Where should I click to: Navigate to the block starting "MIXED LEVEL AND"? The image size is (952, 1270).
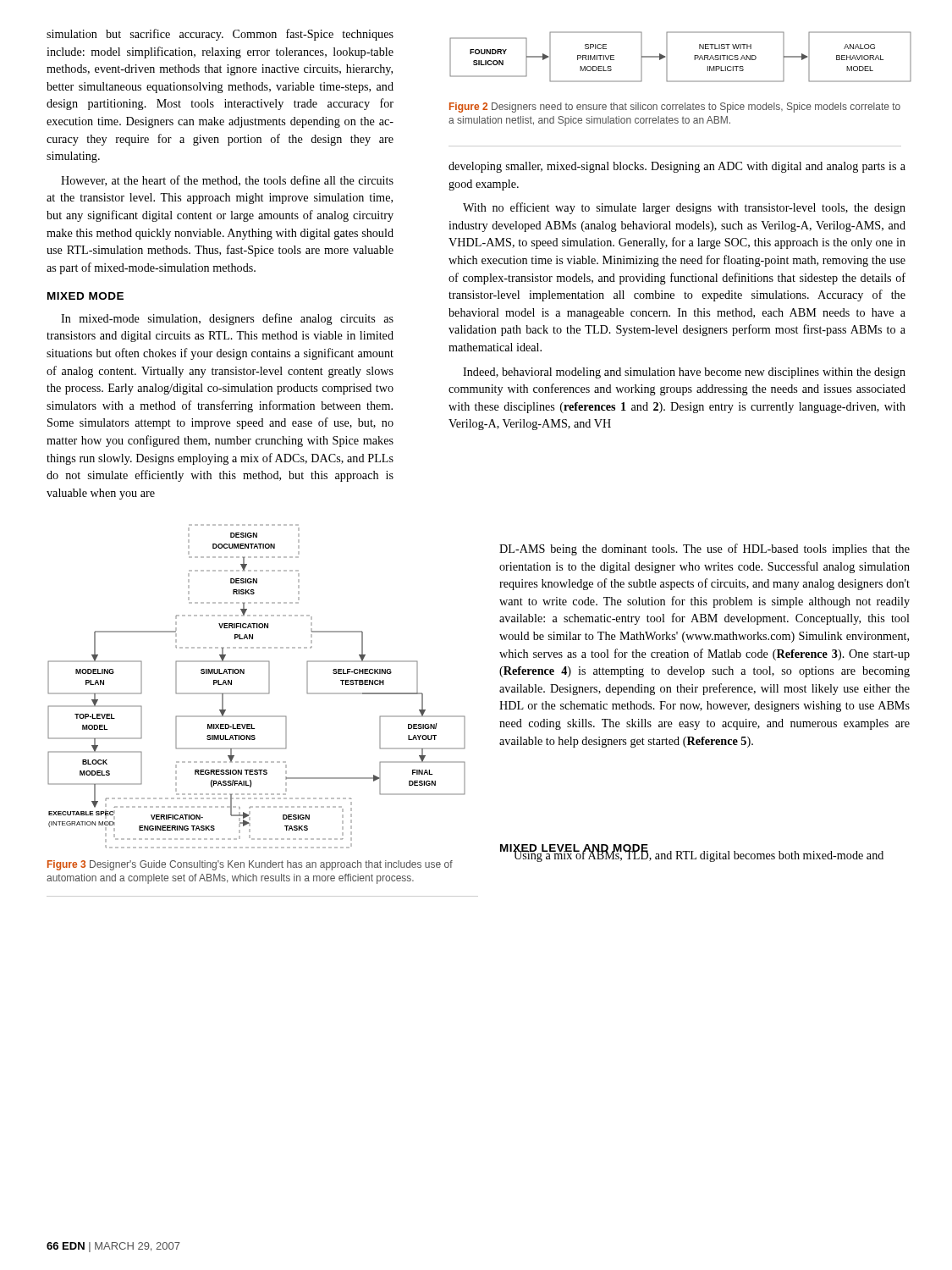tap(574, 848)
